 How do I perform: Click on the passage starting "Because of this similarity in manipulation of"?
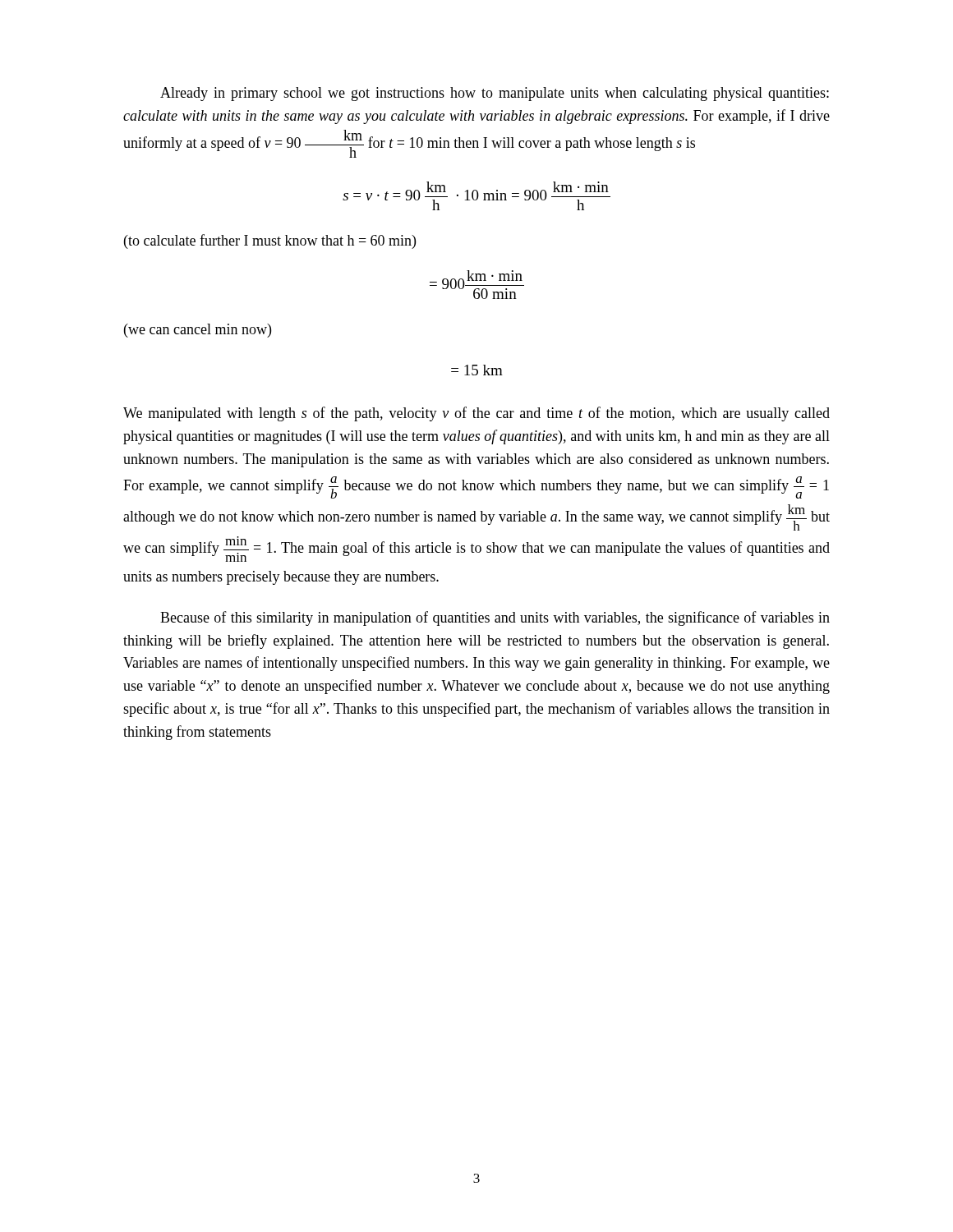click(476, 675)
